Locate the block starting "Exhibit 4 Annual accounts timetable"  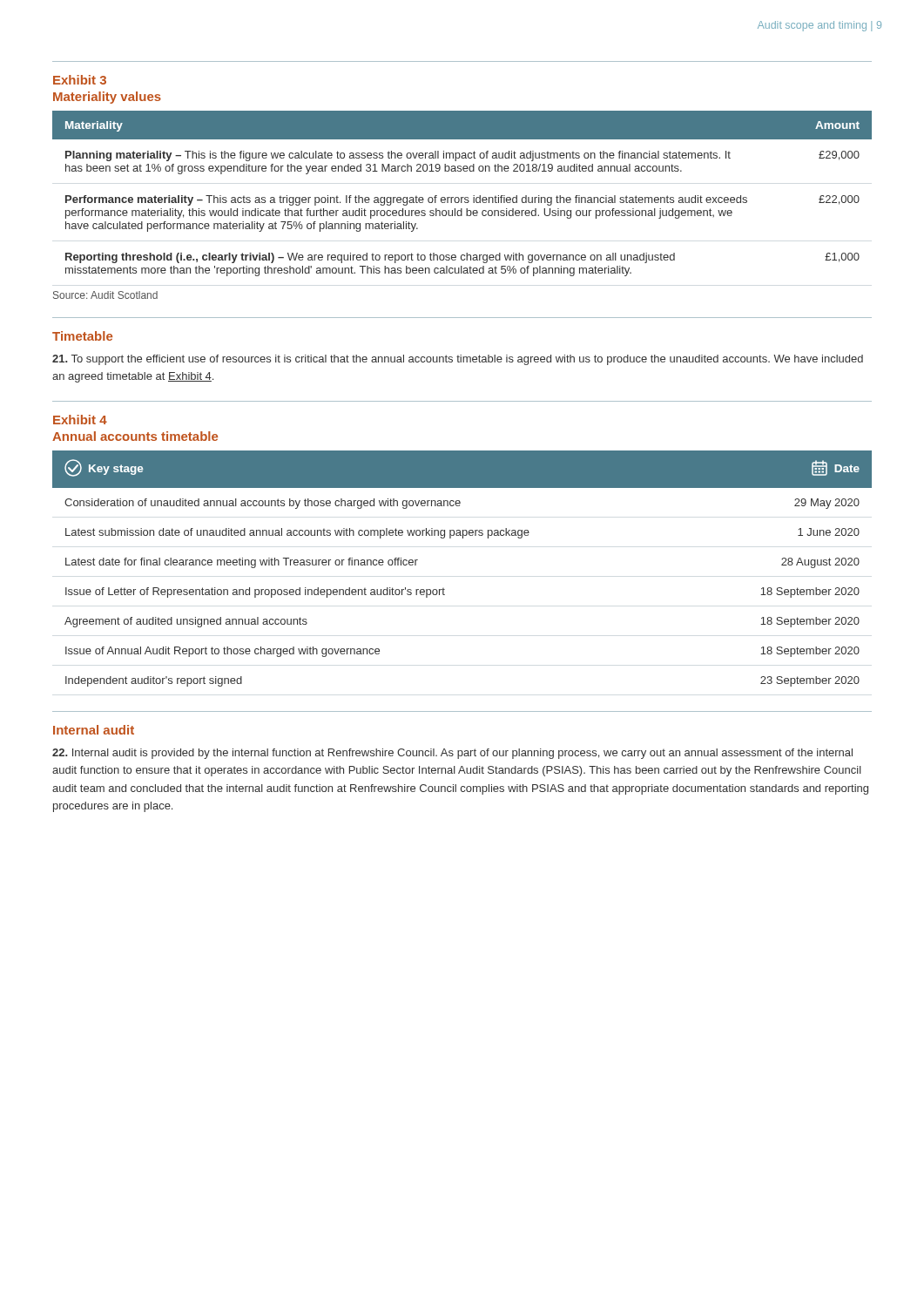[x=80, y=420]
